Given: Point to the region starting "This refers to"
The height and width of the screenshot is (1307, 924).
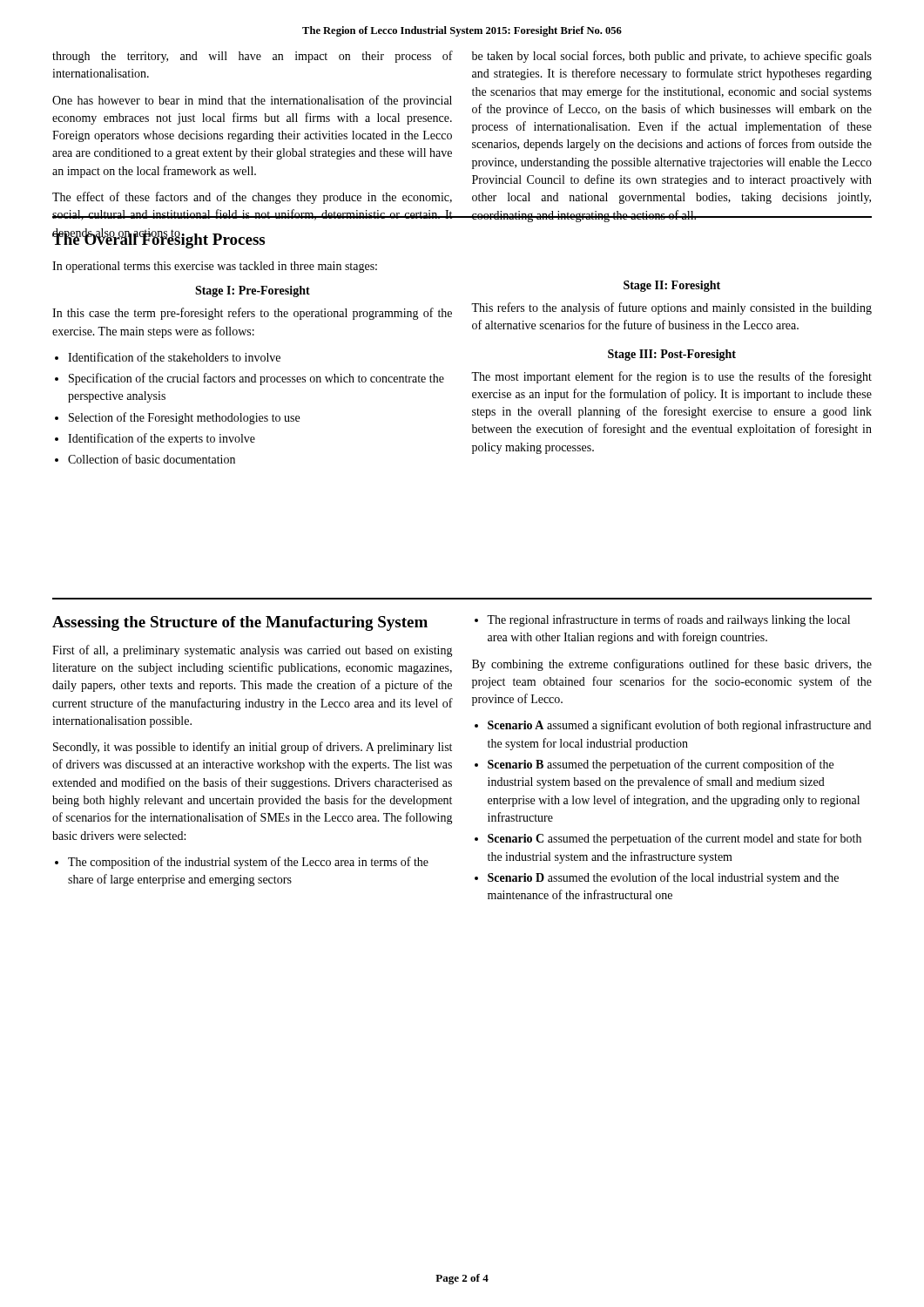Looking at the screenshot, I should 672,317.
